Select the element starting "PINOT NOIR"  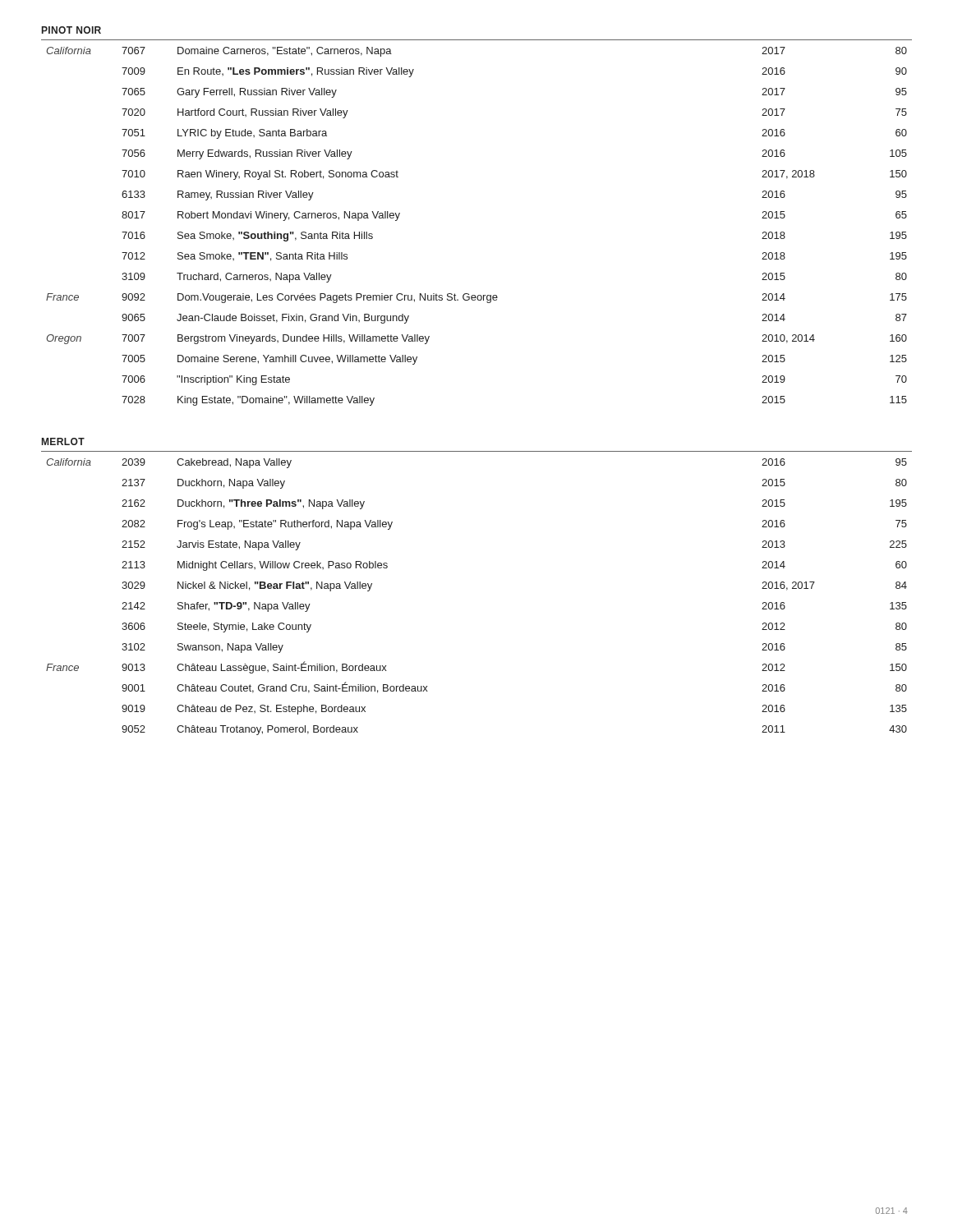point(71,30)
